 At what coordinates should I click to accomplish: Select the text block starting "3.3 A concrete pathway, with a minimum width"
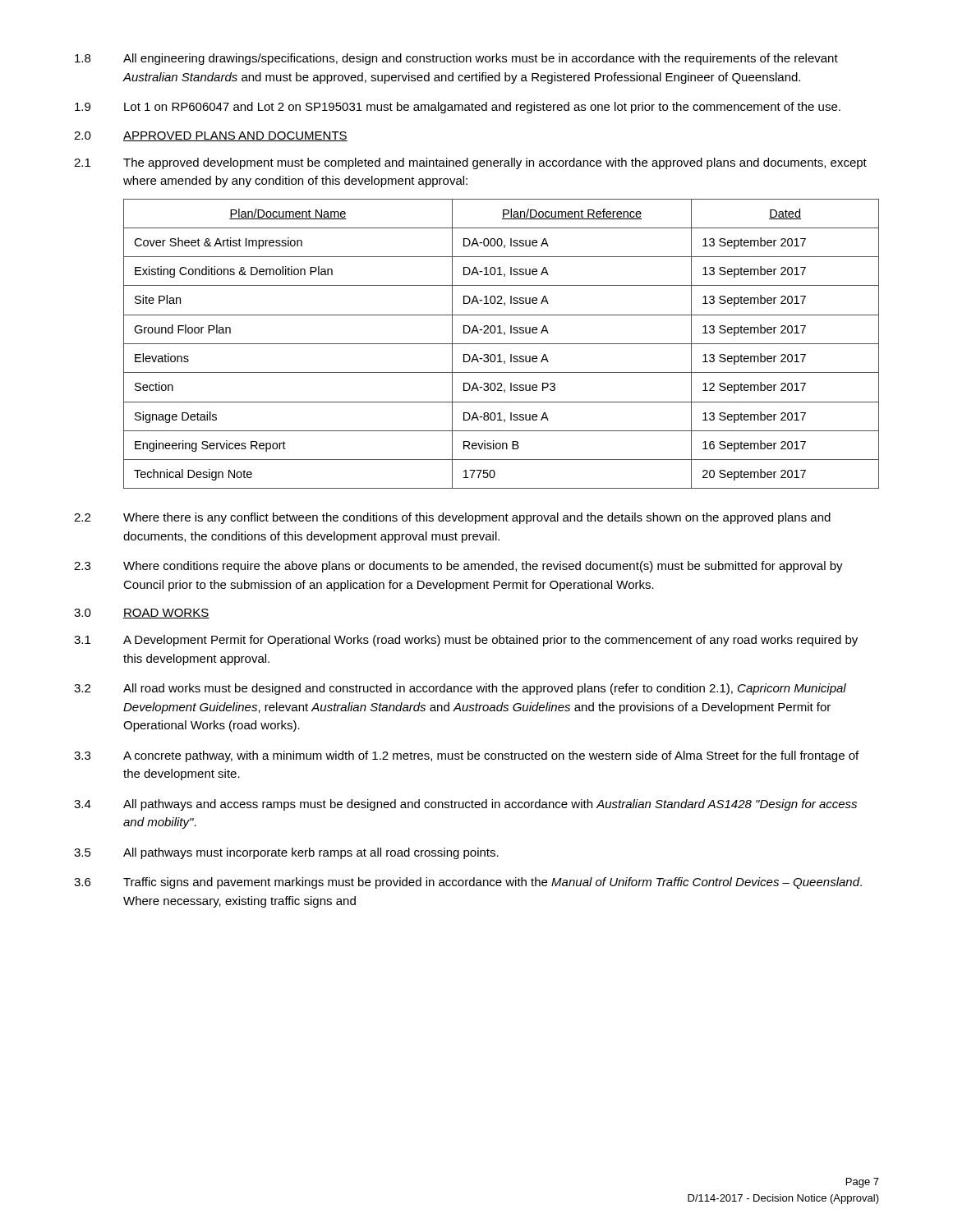476,765
